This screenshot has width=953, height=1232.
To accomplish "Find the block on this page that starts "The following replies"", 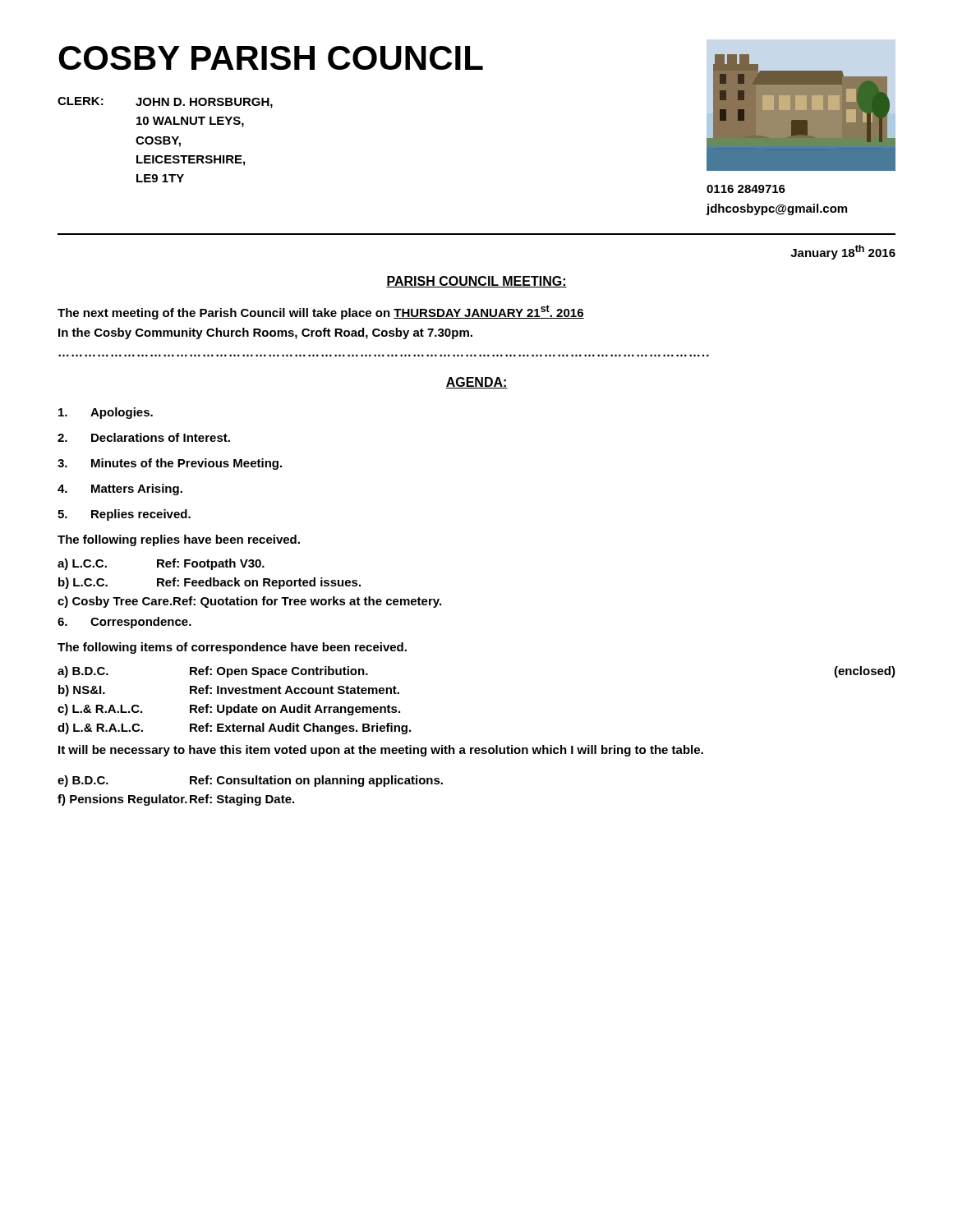I will [179, 540].
